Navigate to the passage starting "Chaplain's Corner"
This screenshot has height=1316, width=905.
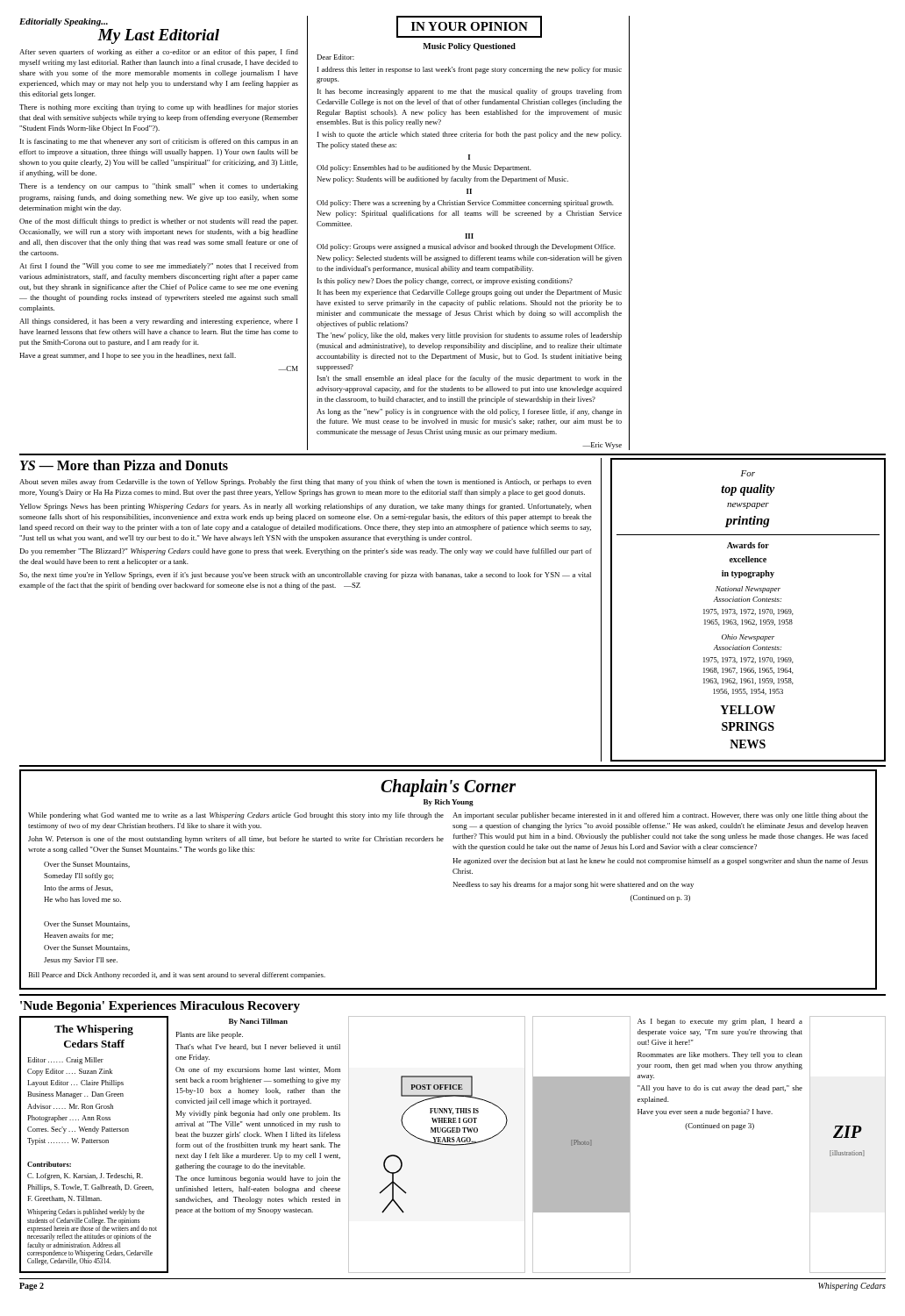(x=448, y=786)
